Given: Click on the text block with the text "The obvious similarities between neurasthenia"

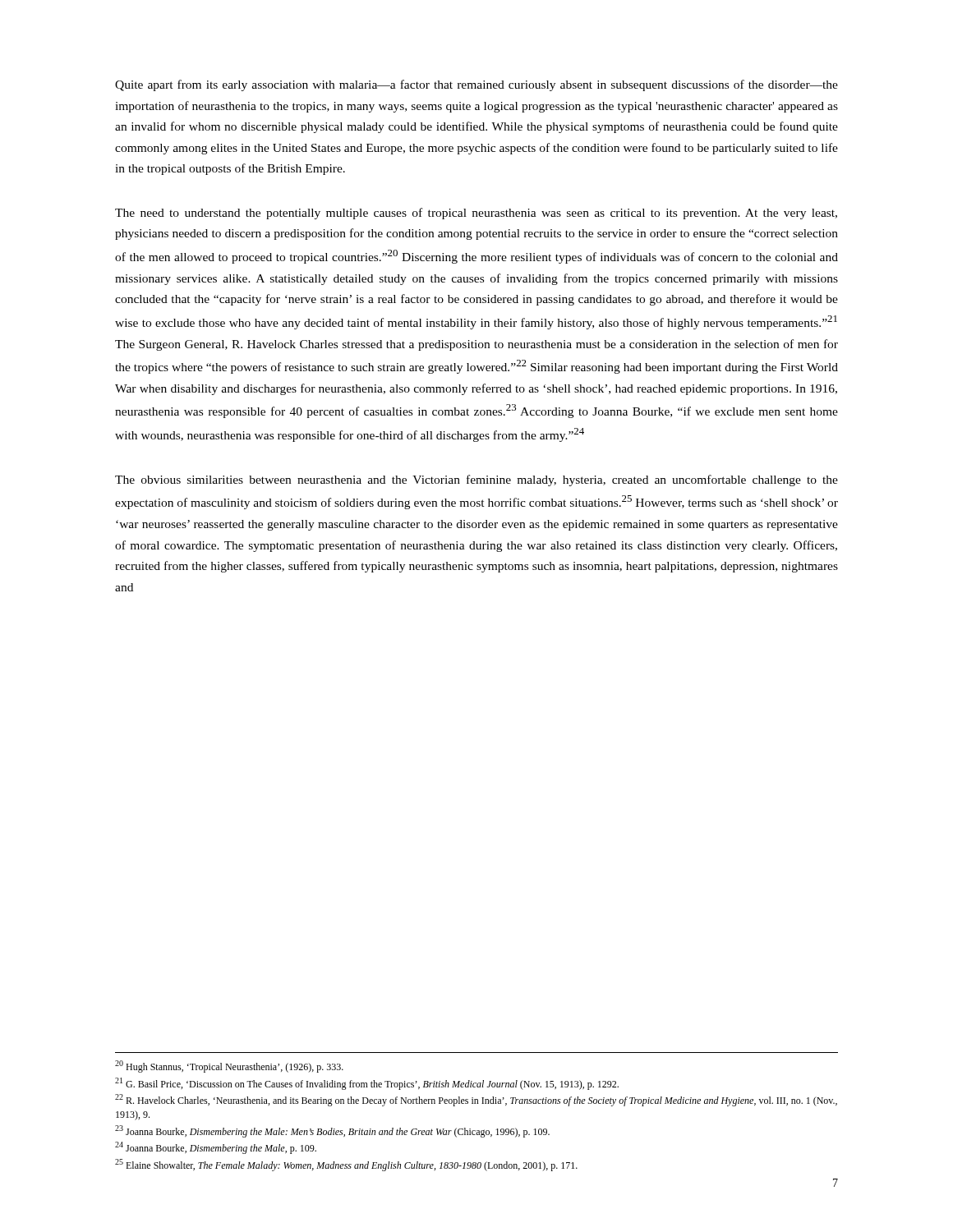Looking at the screenshot, I should [x=476, y=533].
